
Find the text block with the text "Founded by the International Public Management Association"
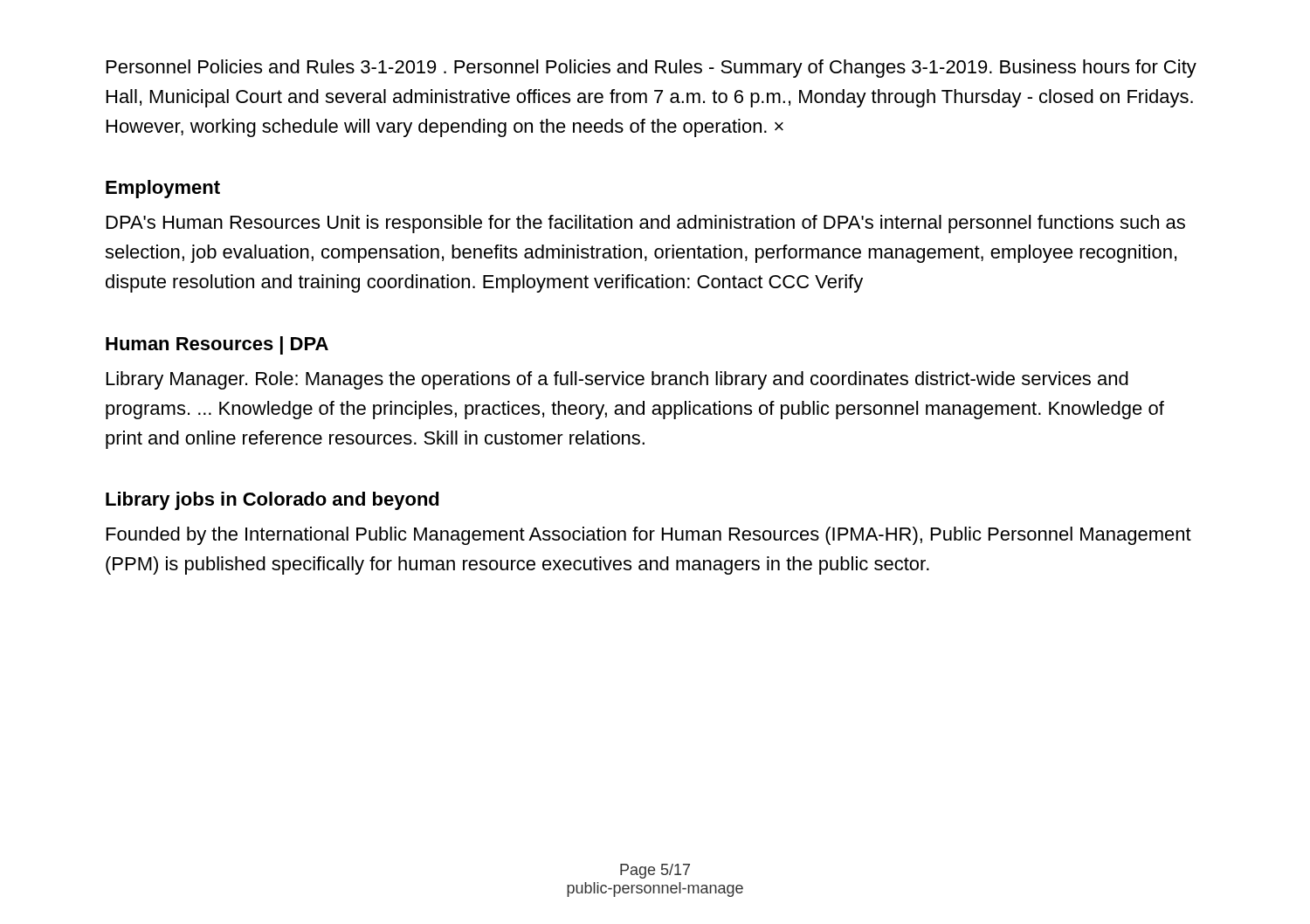(x=648, y=549)
